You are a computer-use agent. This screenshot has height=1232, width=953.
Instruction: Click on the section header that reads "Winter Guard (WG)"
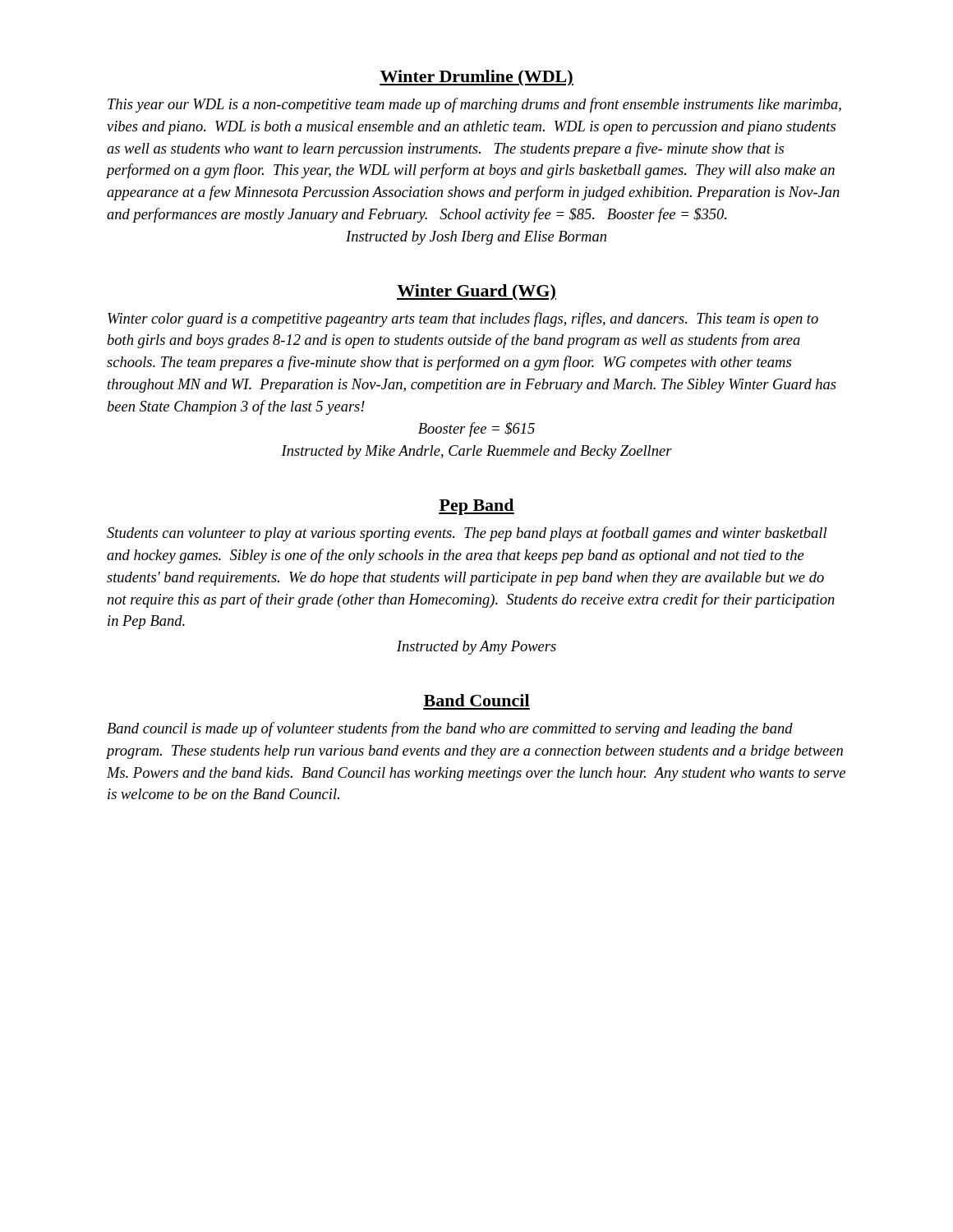tap(476, 290)
